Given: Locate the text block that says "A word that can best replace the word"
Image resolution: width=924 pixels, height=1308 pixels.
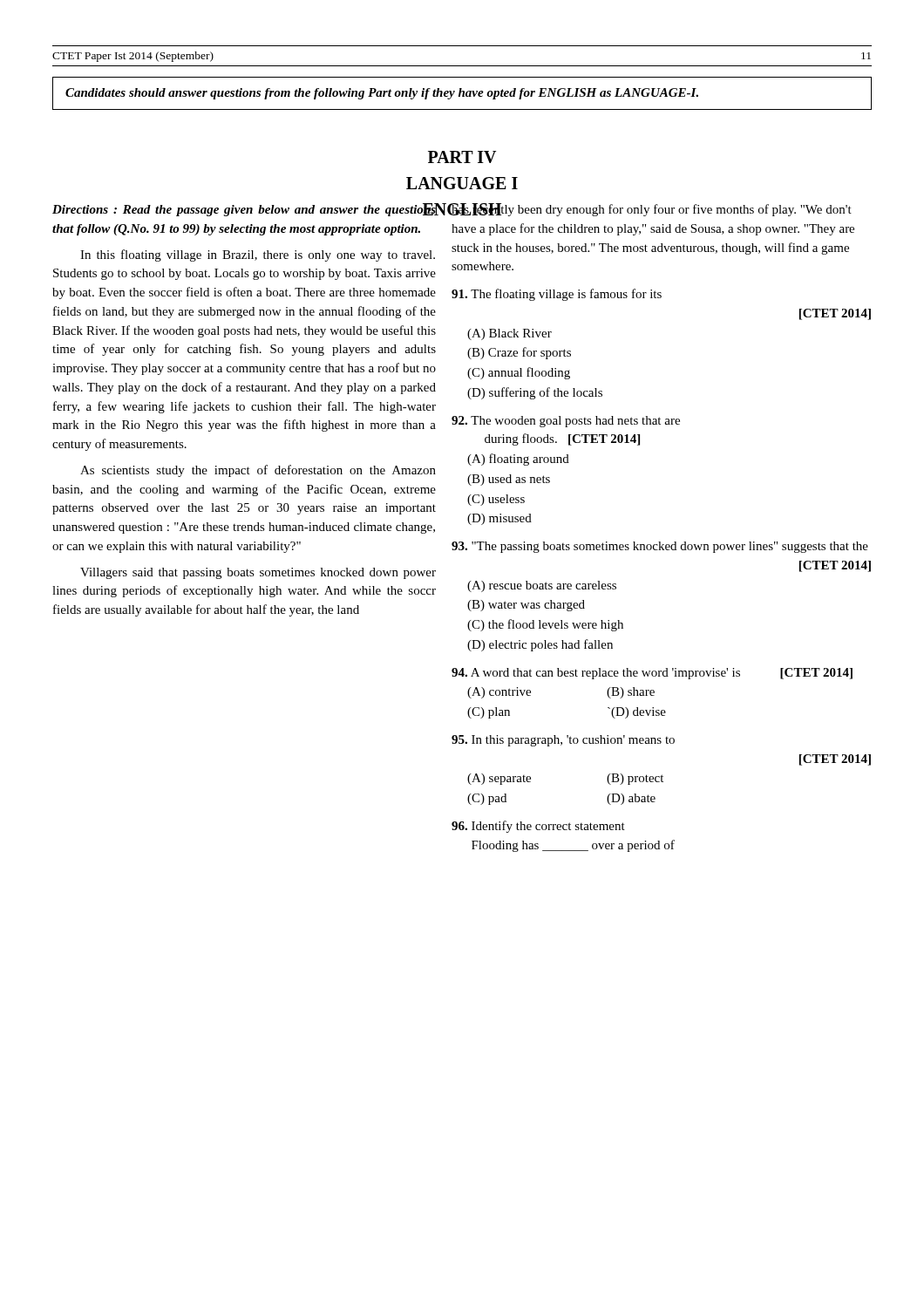Looking at the screenshot, I should (662, 693).
